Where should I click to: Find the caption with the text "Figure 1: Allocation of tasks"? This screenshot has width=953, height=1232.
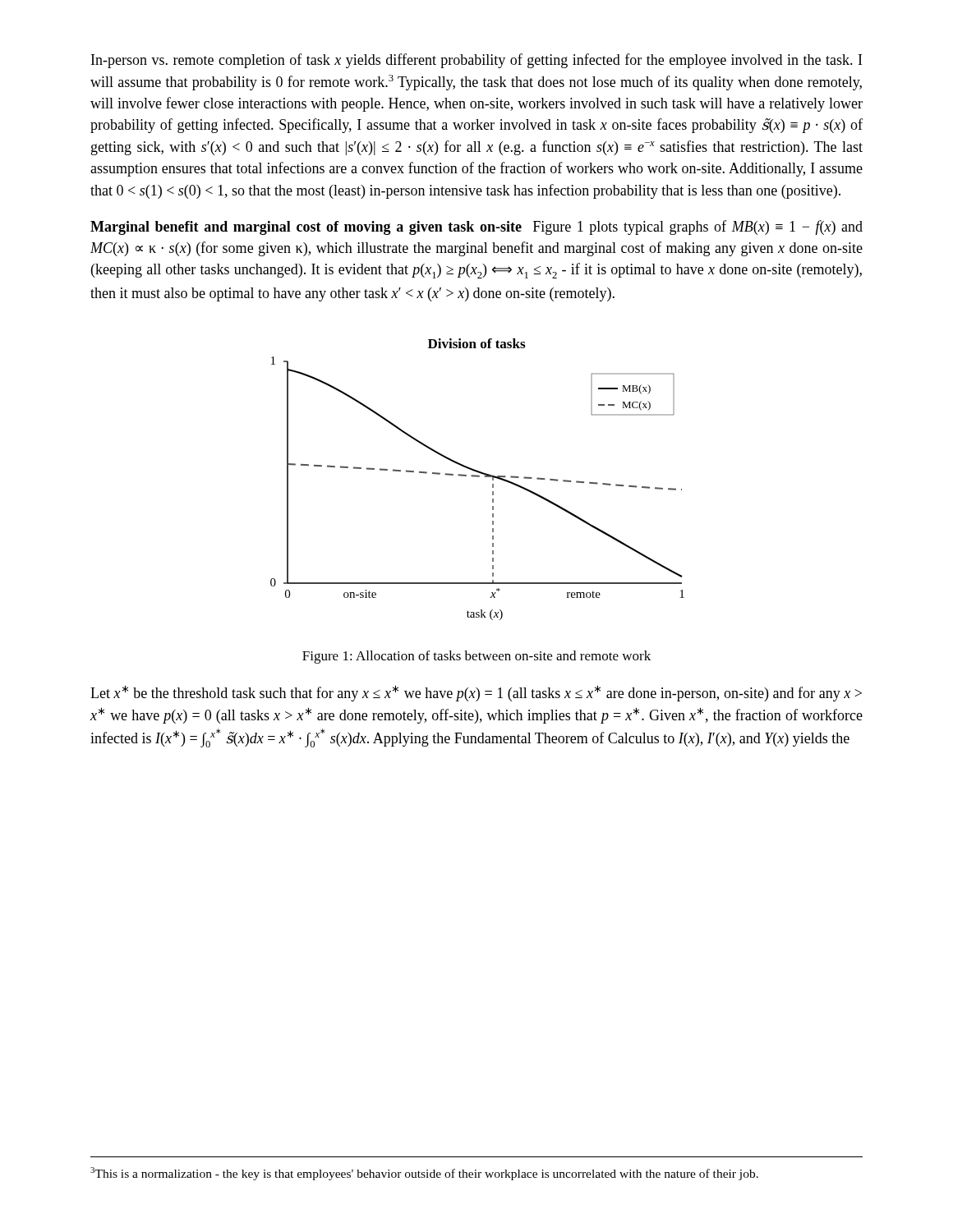(476, 656)
